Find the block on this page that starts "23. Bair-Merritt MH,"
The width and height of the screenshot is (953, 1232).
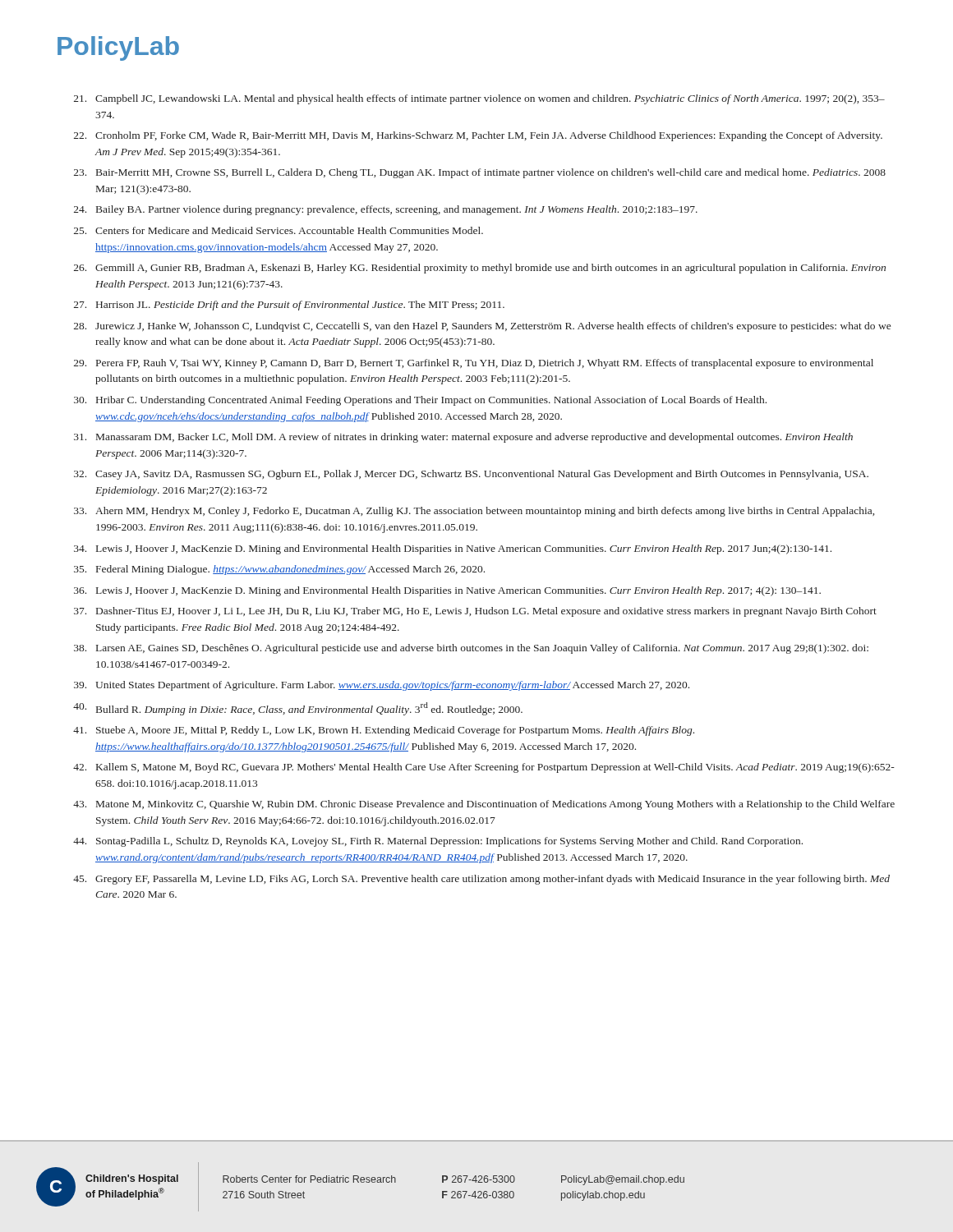coord(476,181)
